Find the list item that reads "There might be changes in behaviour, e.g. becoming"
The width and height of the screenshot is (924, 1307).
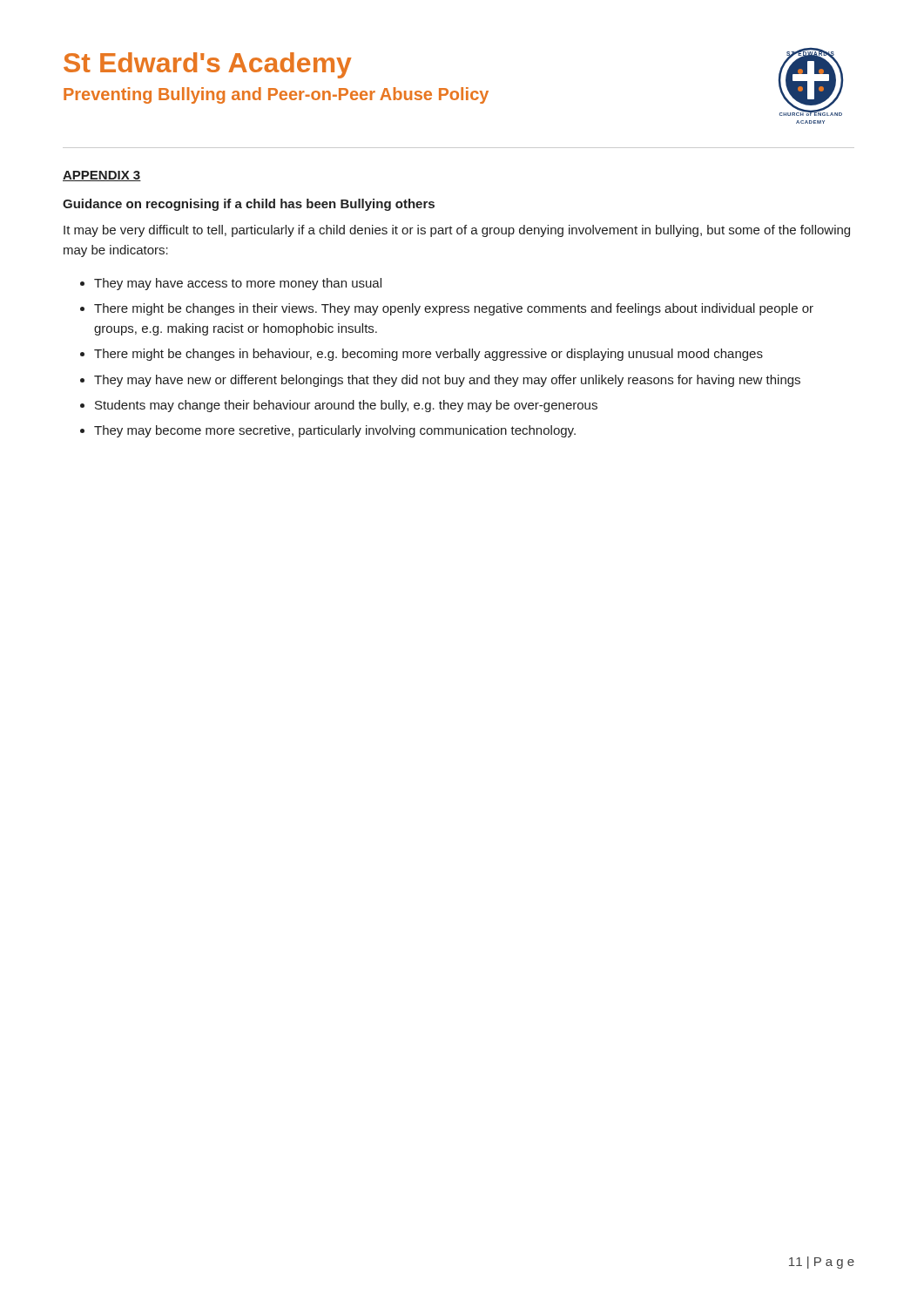474,354
